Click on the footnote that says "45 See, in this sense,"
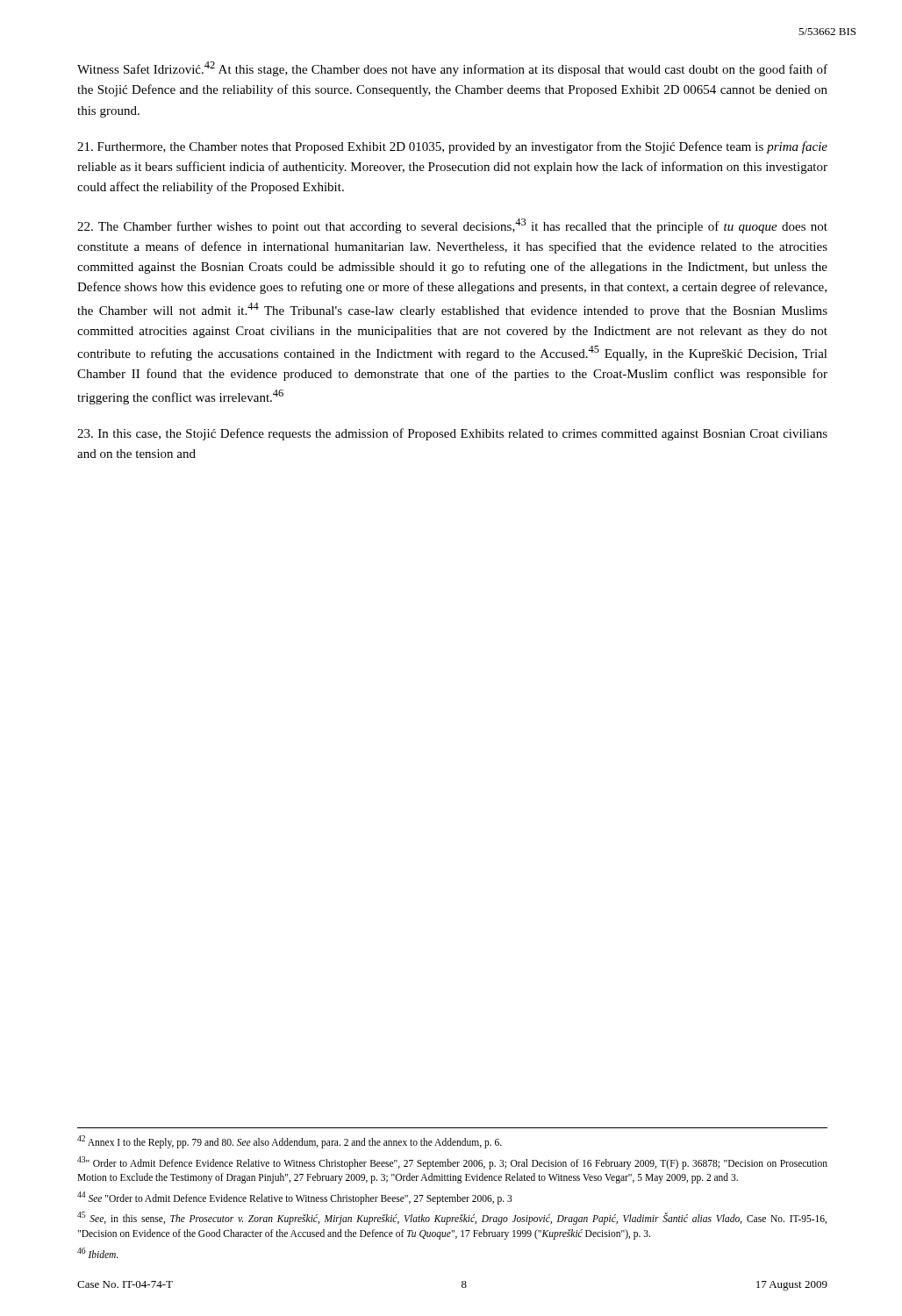The image size is (902, 1316). [x=452, y=1224]
